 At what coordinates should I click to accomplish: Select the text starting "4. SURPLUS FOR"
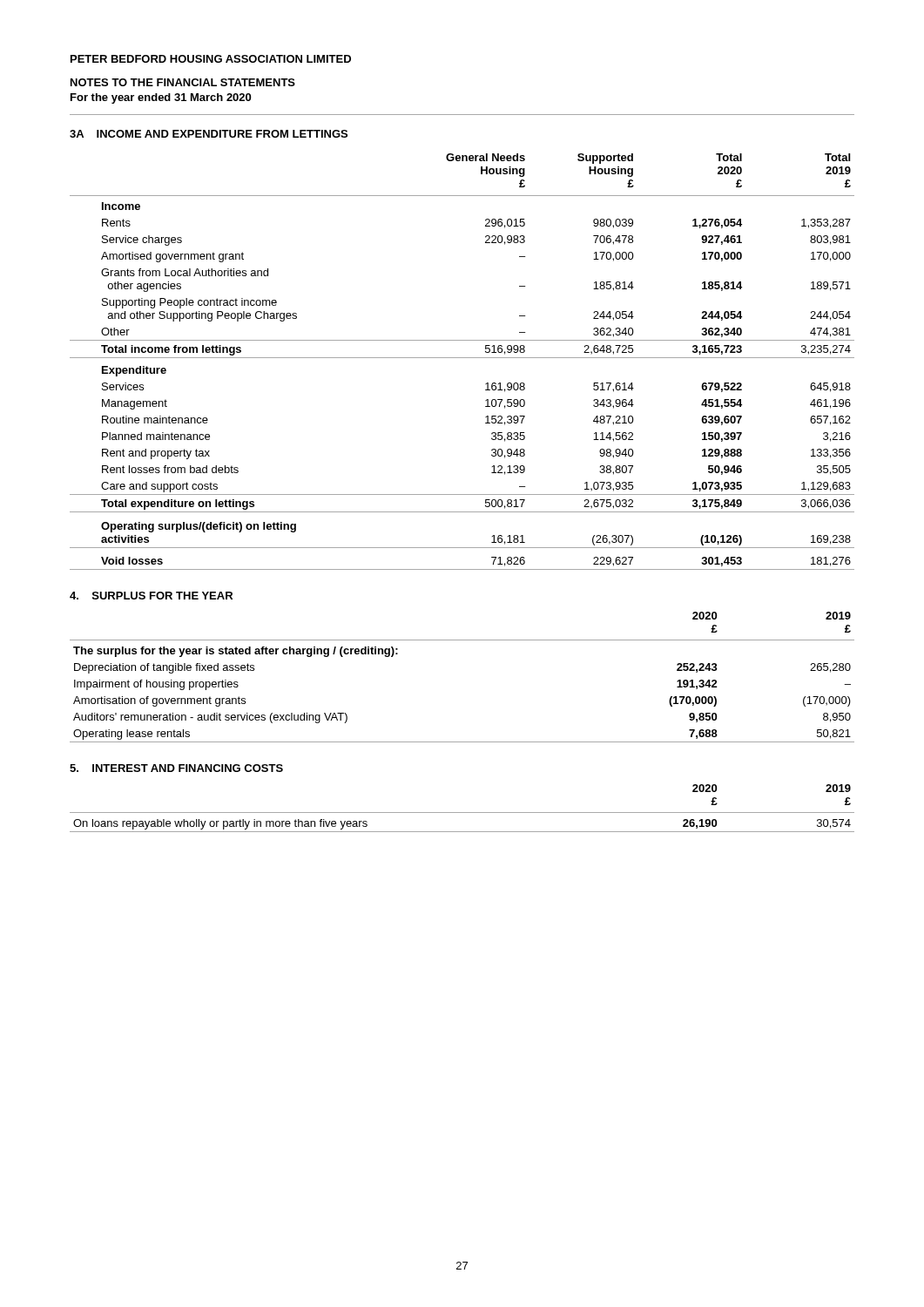coord(151,596)
